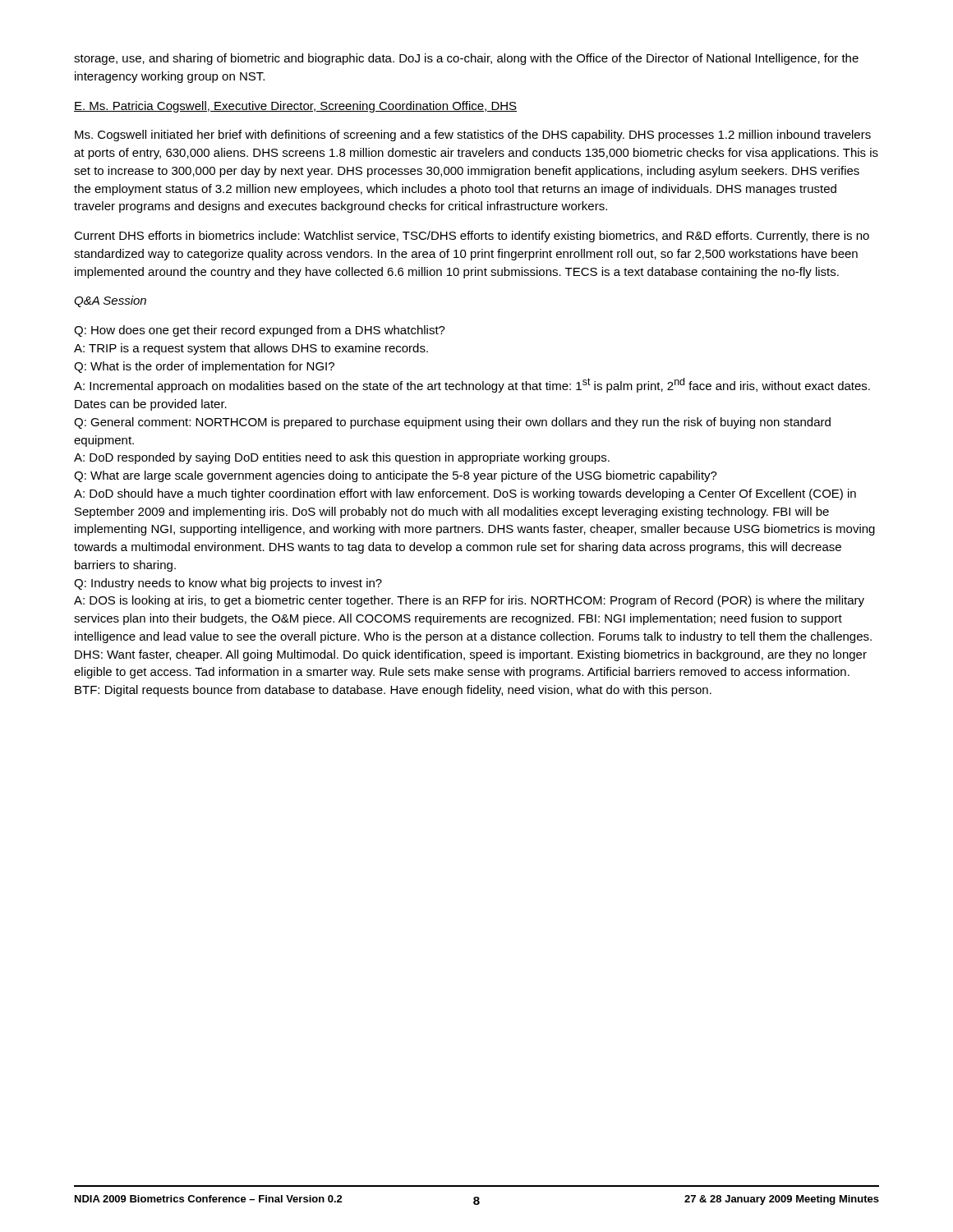The image size is (953, 1232).
Task: Point to the block beginning "A: TRIP is a request system"
Action: click(x=251, y=349)
